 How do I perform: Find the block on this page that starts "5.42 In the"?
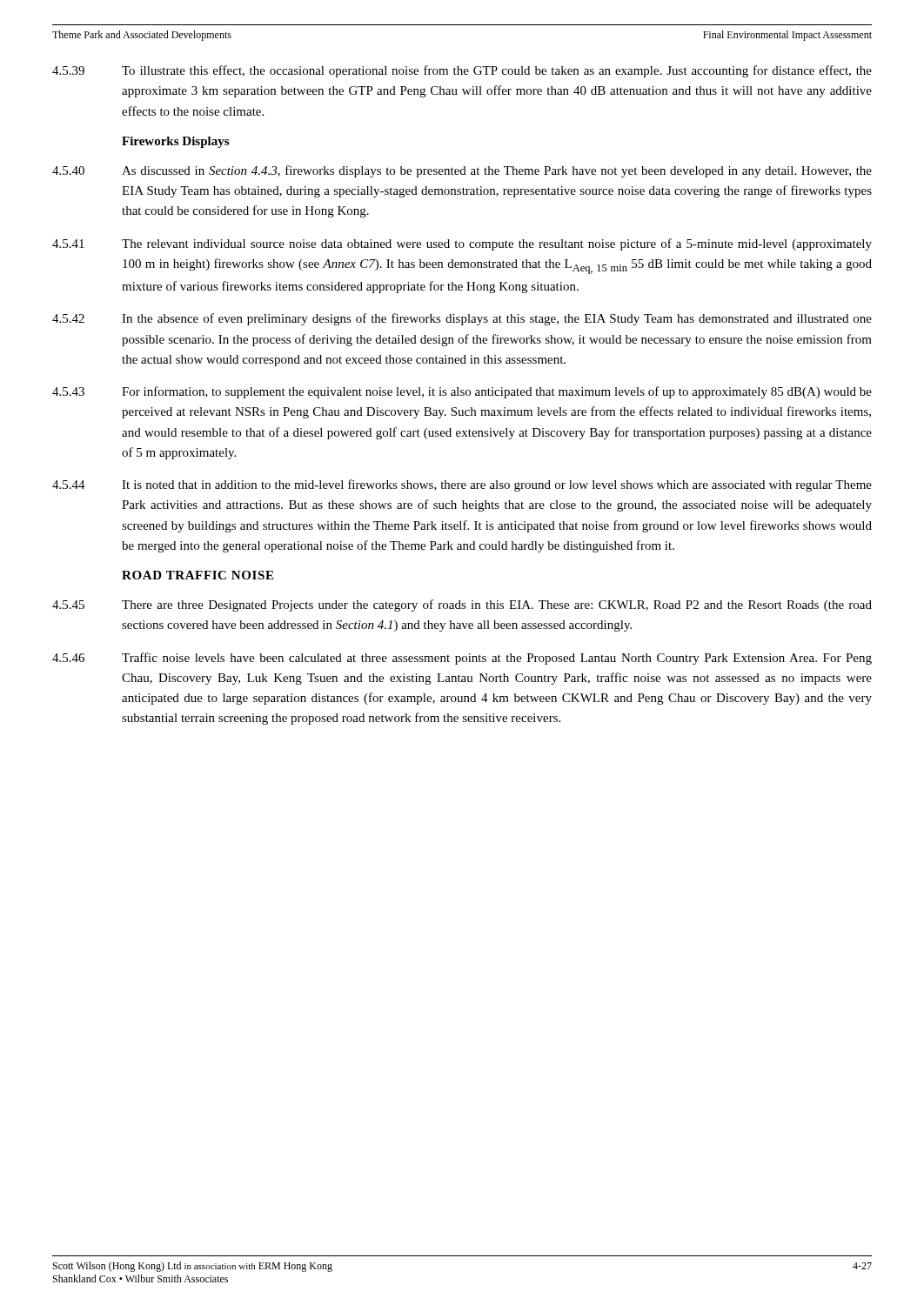click(x=462, y=339)
